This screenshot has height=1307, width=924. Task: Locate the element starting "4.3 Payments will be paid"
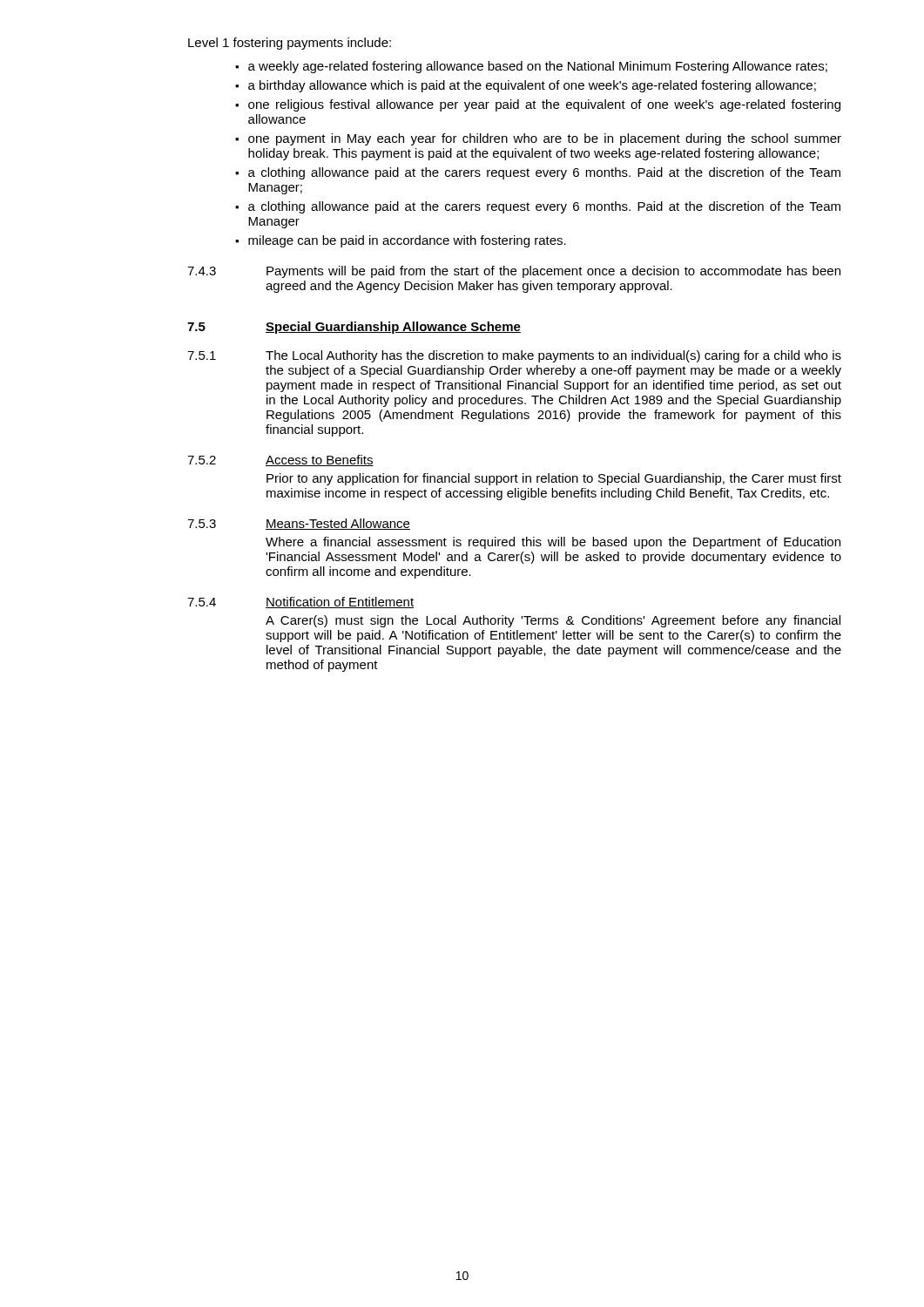[514, 278]
